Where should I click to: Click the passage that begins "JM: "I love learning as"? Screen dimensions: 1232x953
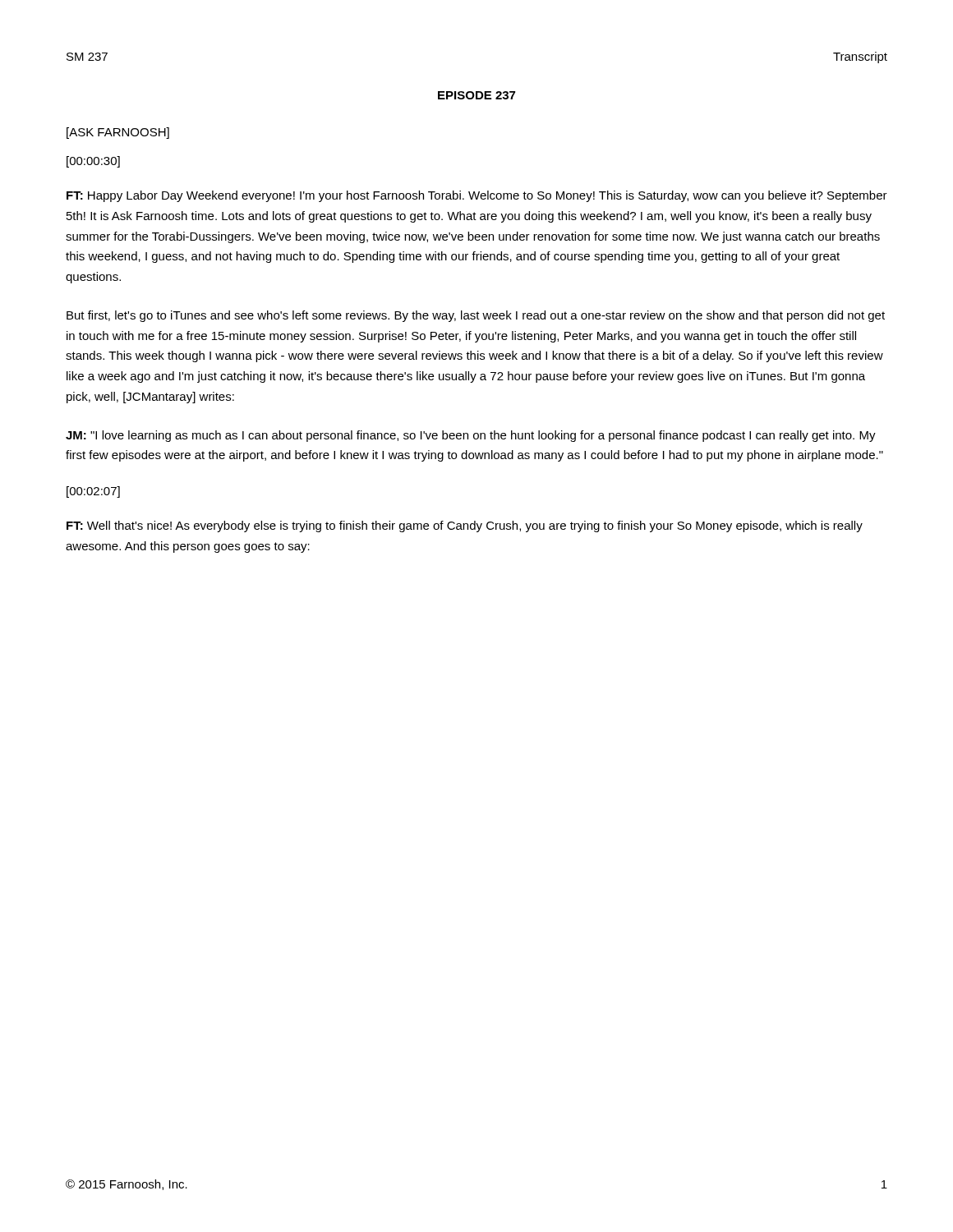pyautogui.click(x=474, y=445)
